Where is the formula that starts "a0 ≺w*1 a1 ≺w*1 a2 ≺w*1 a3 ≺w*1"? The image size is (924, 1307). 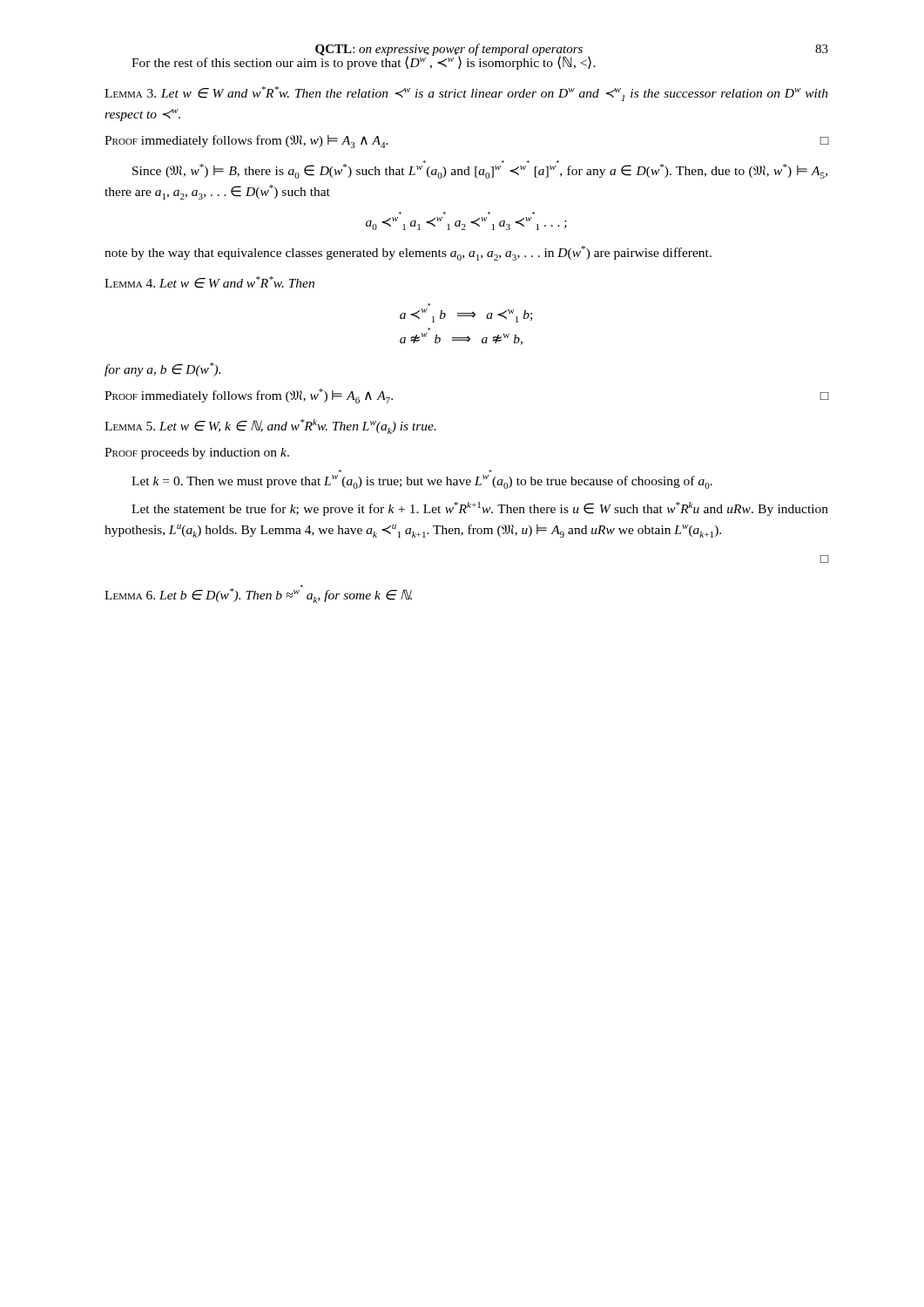click(466, 222)
